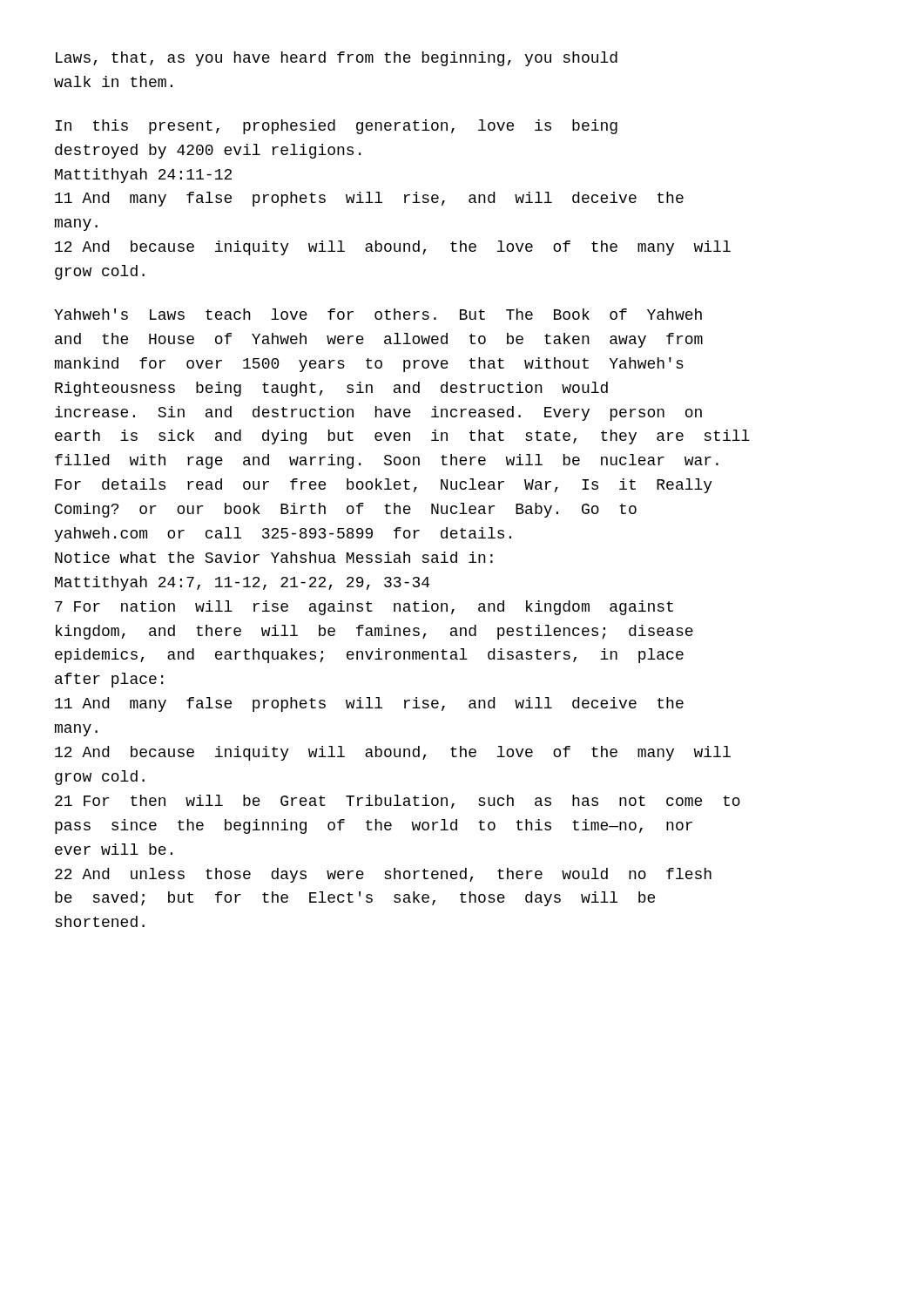Find the element starting "Yahweh's Laws teach love for others."
The height and width of the screenshot is (1307, 924).
[x=402, y=619]
